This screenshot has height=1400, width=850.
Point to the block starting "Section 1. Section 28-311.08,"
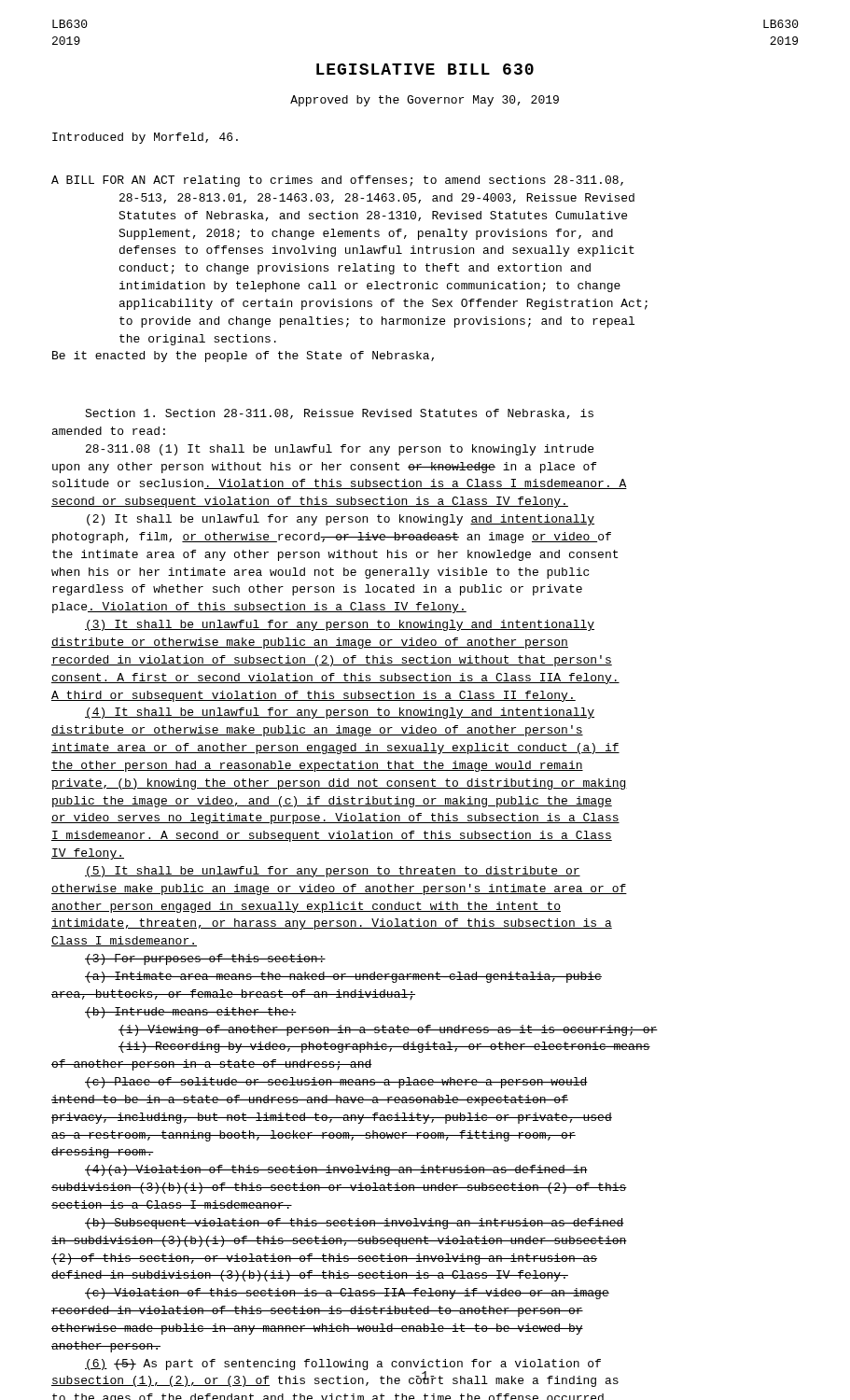(x=425, y=903)
